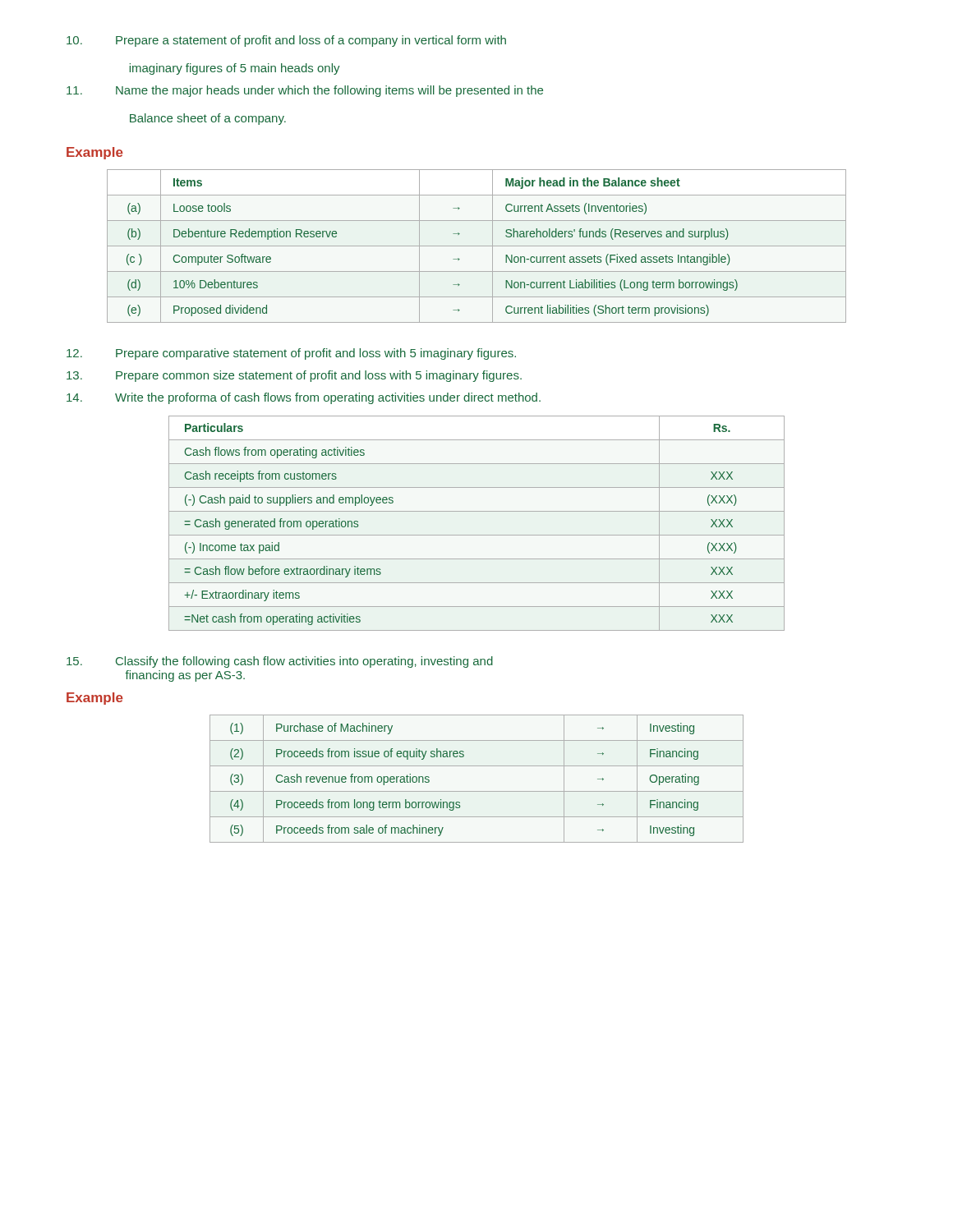Click on the list item that says "14. Write the proforma of"

pyautogui.click(x=476, y=397)
